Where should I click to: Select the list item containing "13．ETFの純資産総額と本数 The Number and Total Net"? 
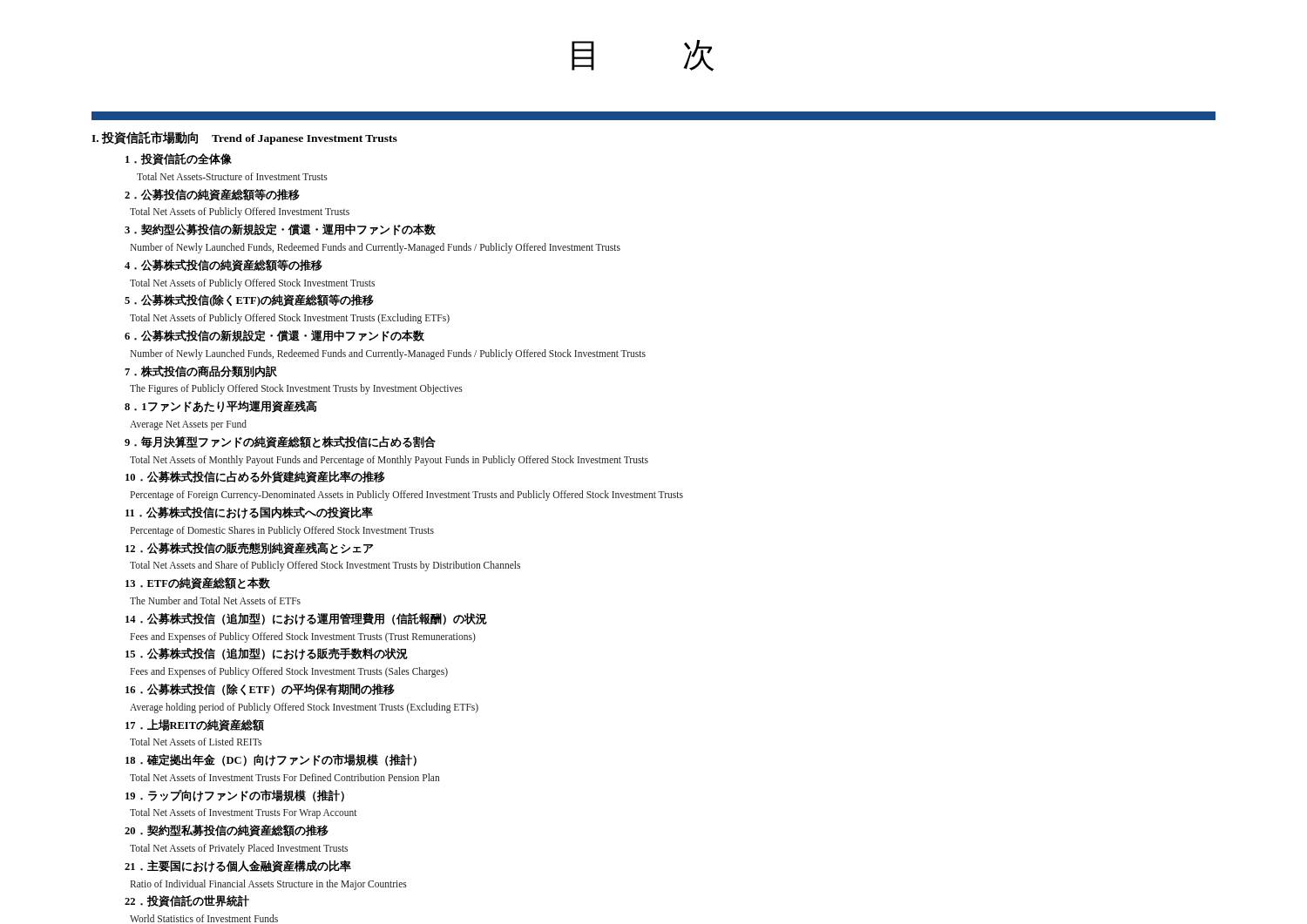pyautogui.click(x=213, y=592)
